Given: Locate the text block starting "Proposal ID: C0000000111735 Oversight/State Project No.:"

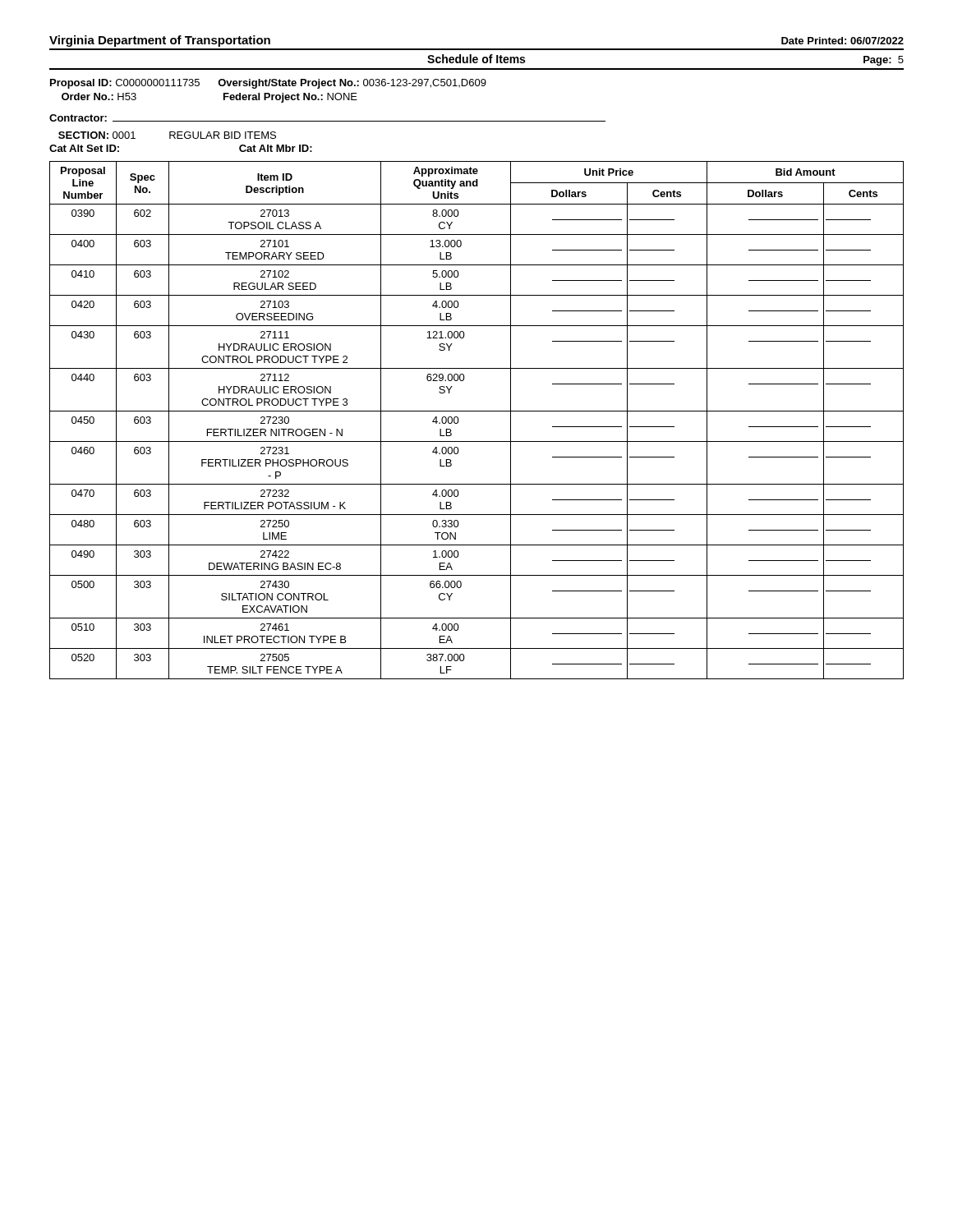Looking at the screenshot, I should pyautogui.click(x=268, y=83).
